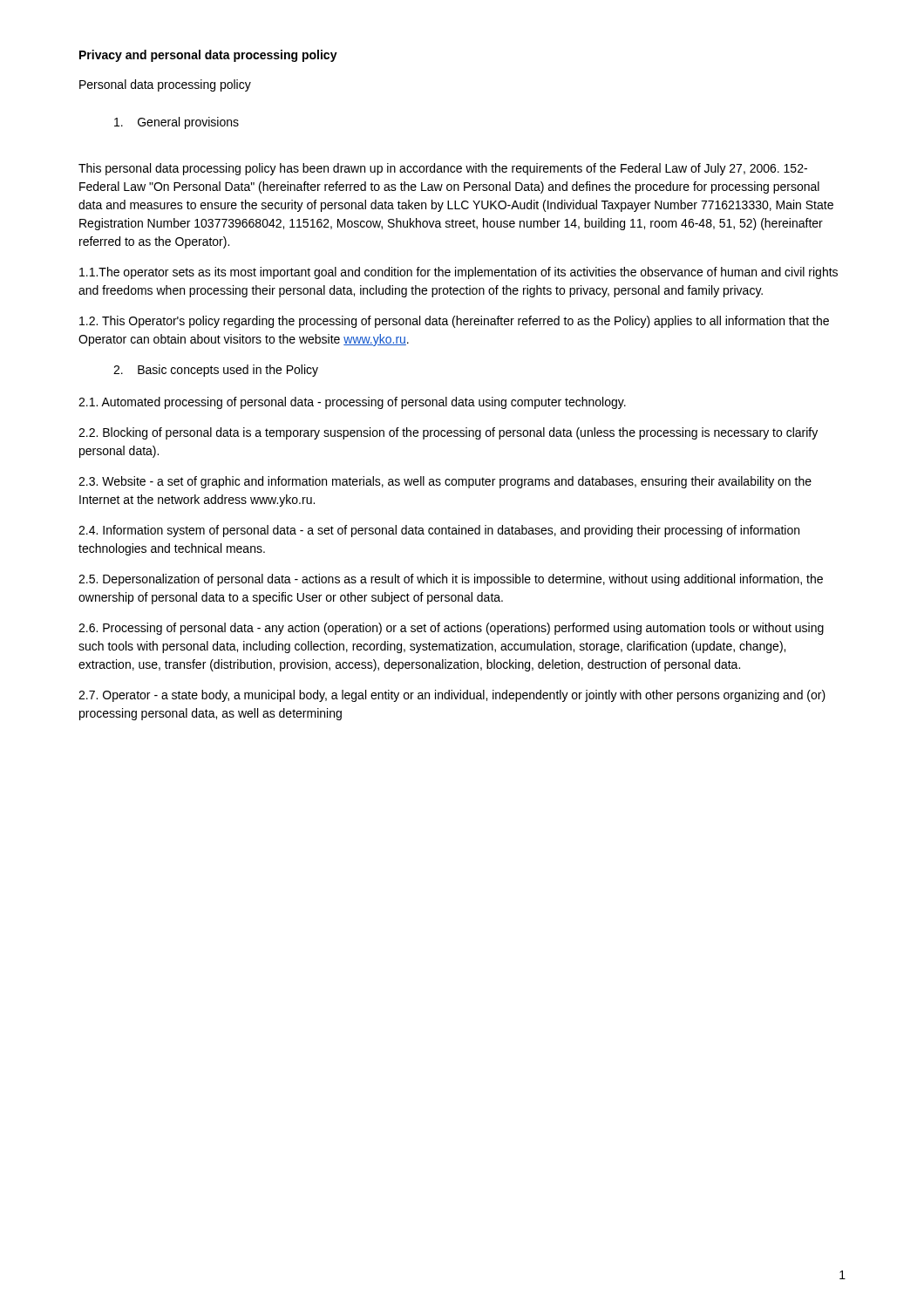Select the block starting "4. Information system of"
The image size is (924, 1308).
tap(439, 539)
